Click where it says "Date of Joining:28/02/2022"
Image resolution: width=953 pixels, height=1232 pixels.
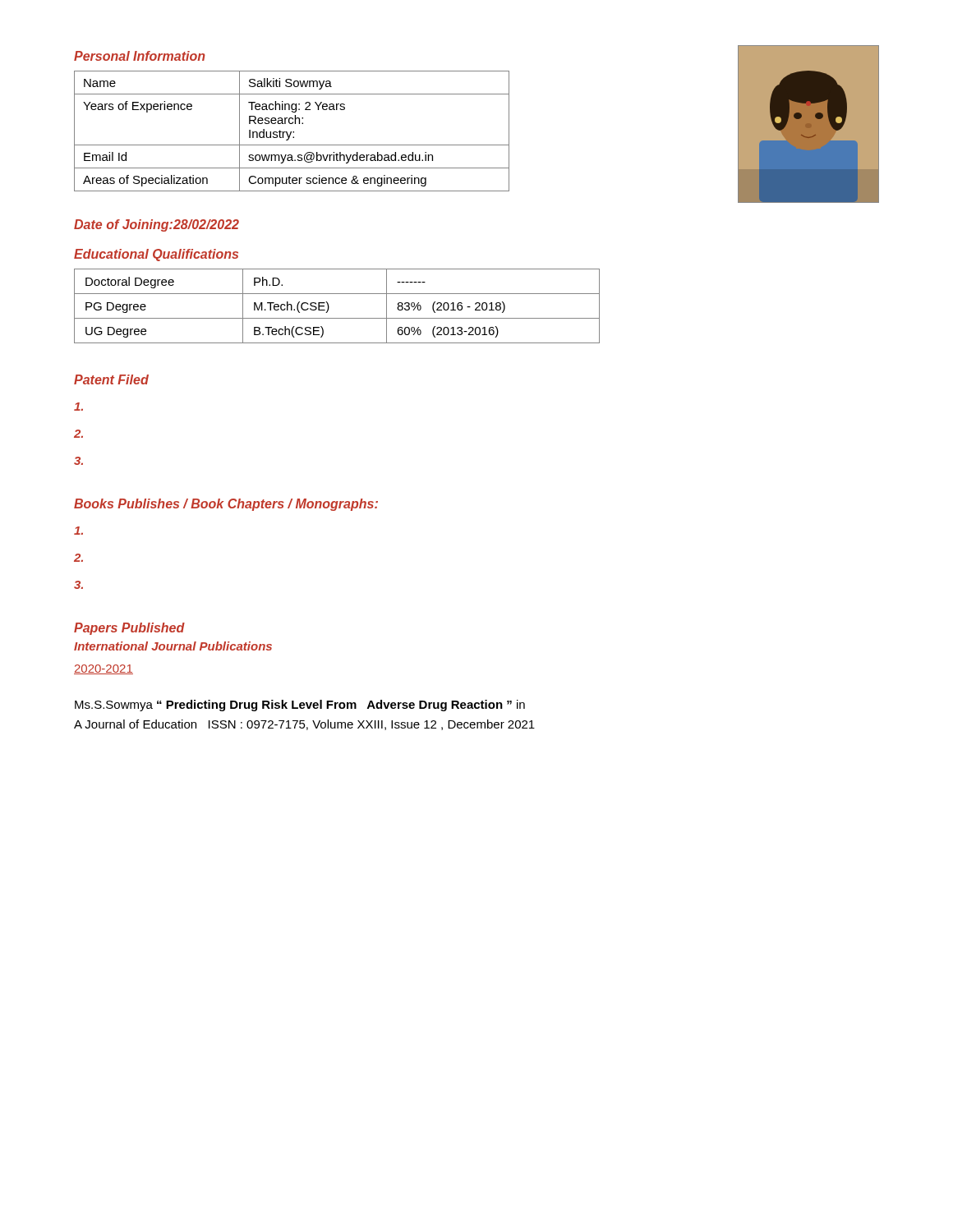[156, 225]
